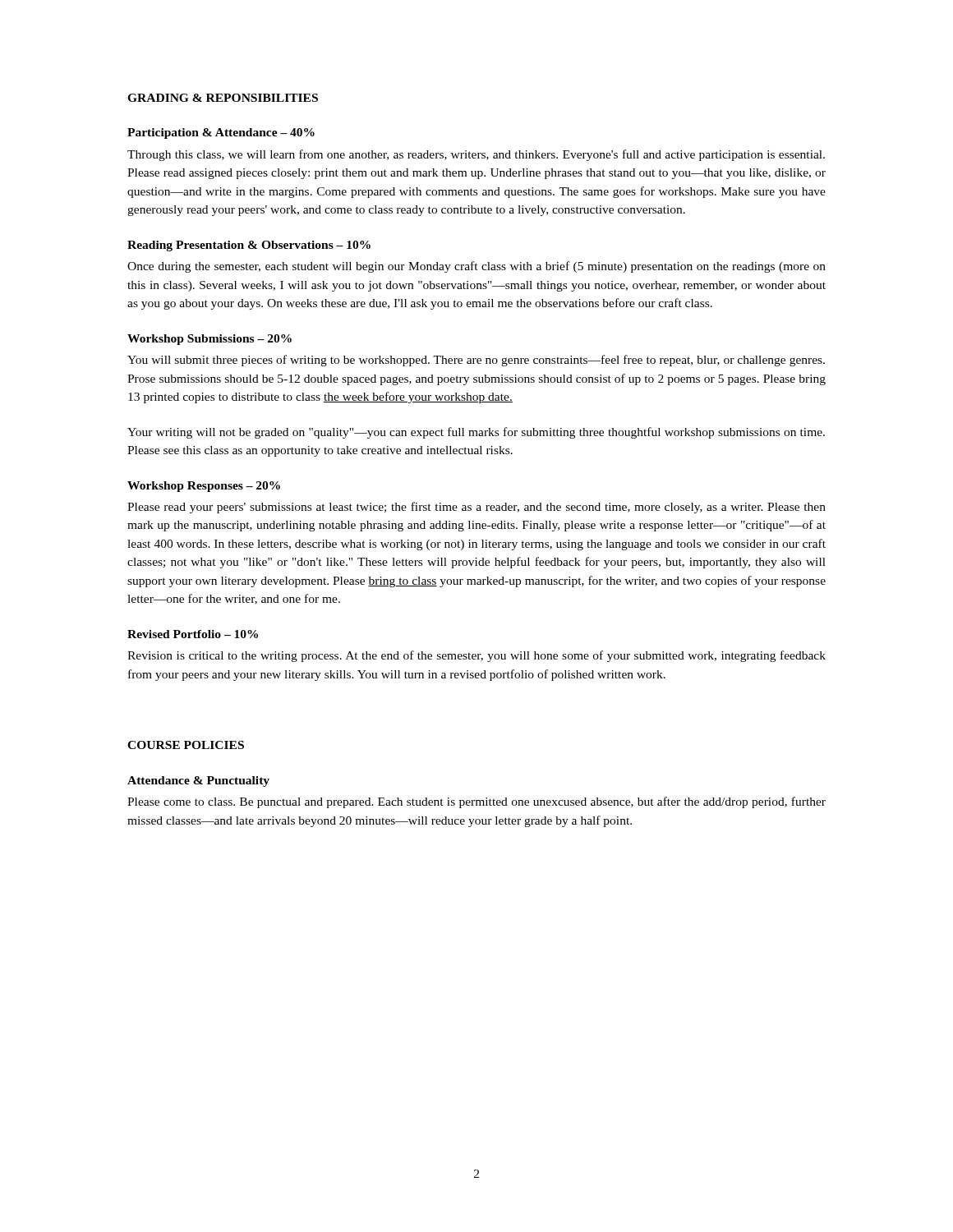Point to the section header beginning "Reading Presentation & Observations –"
The image size is (953, 1232).
(249, 244)
